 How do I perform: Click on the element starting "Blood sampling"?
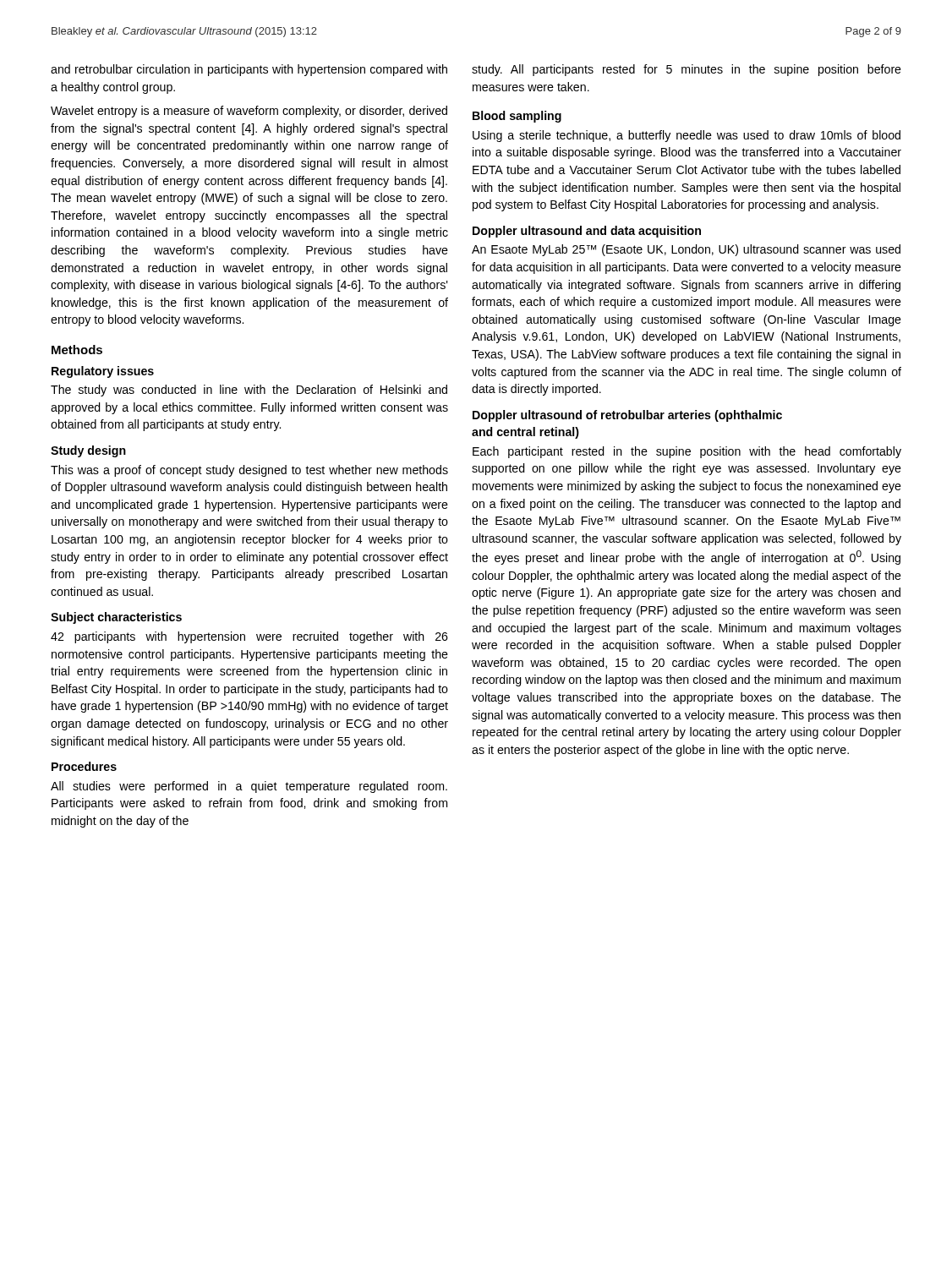tap(517, 116)
